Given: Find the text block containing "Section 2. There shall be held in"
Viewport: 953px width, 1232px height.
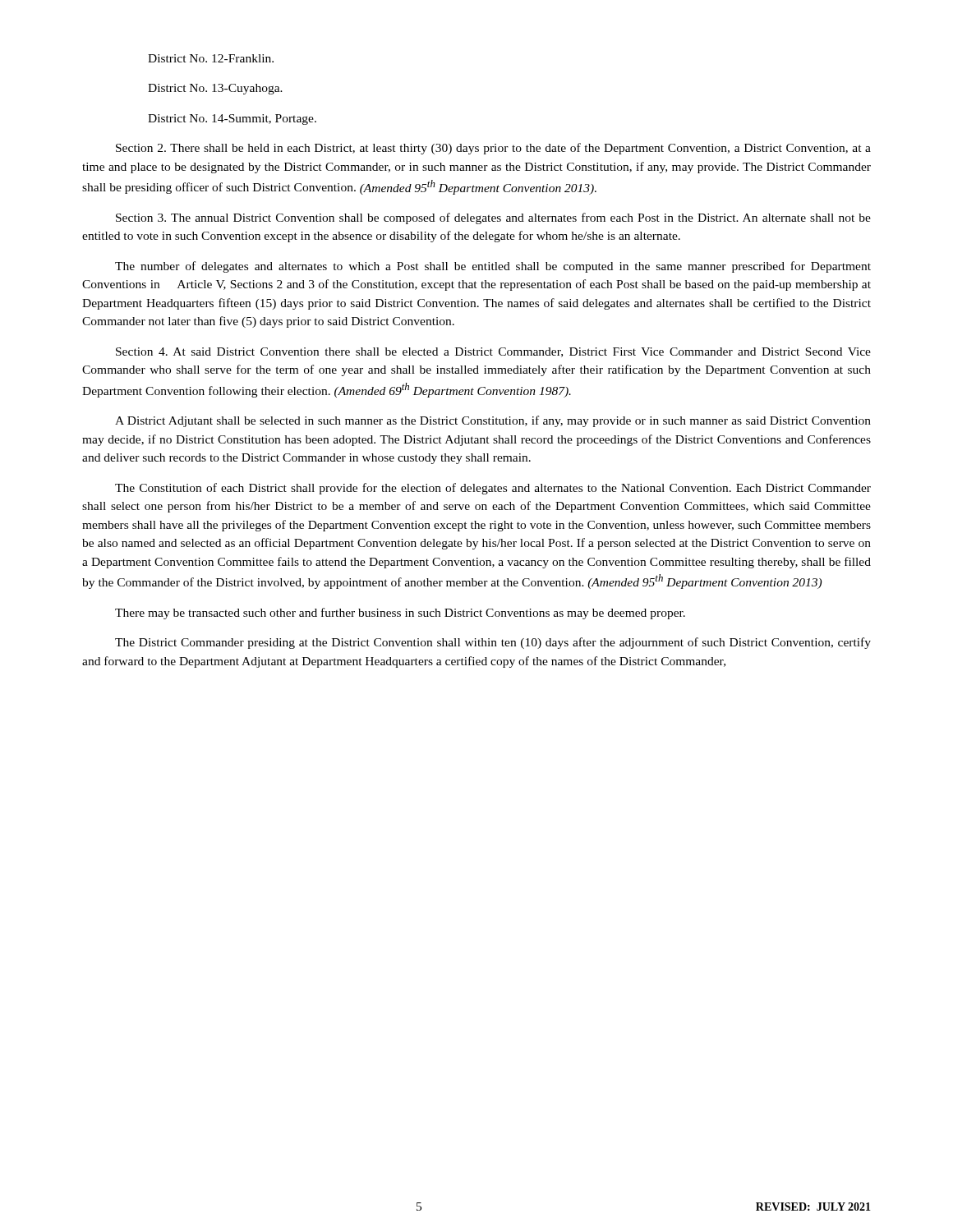Looking at the screenshot, I should 476,168.
